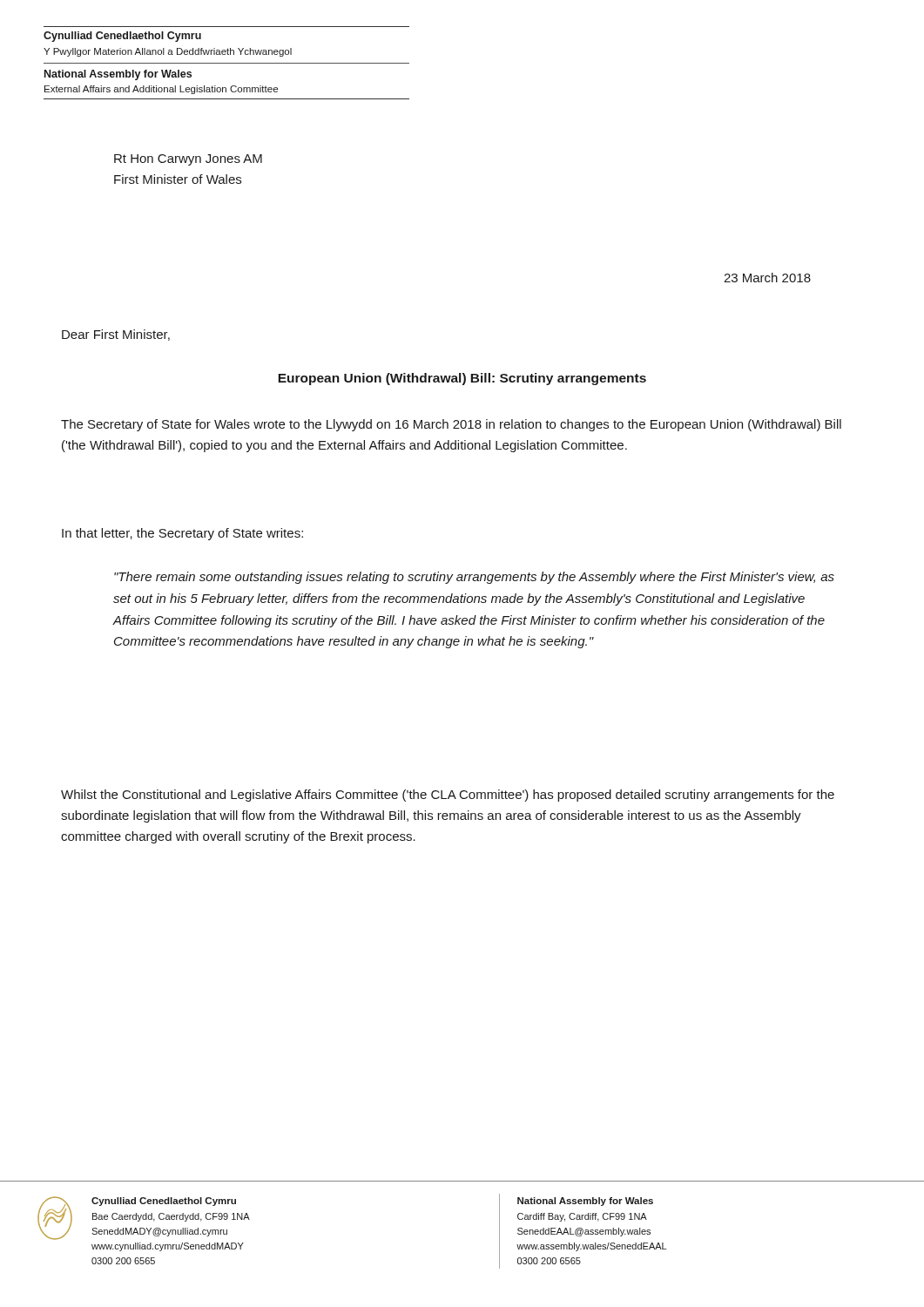Select the region starting "In that letter,"
Screen dimensions: 1307x924
tap(183, 533)
